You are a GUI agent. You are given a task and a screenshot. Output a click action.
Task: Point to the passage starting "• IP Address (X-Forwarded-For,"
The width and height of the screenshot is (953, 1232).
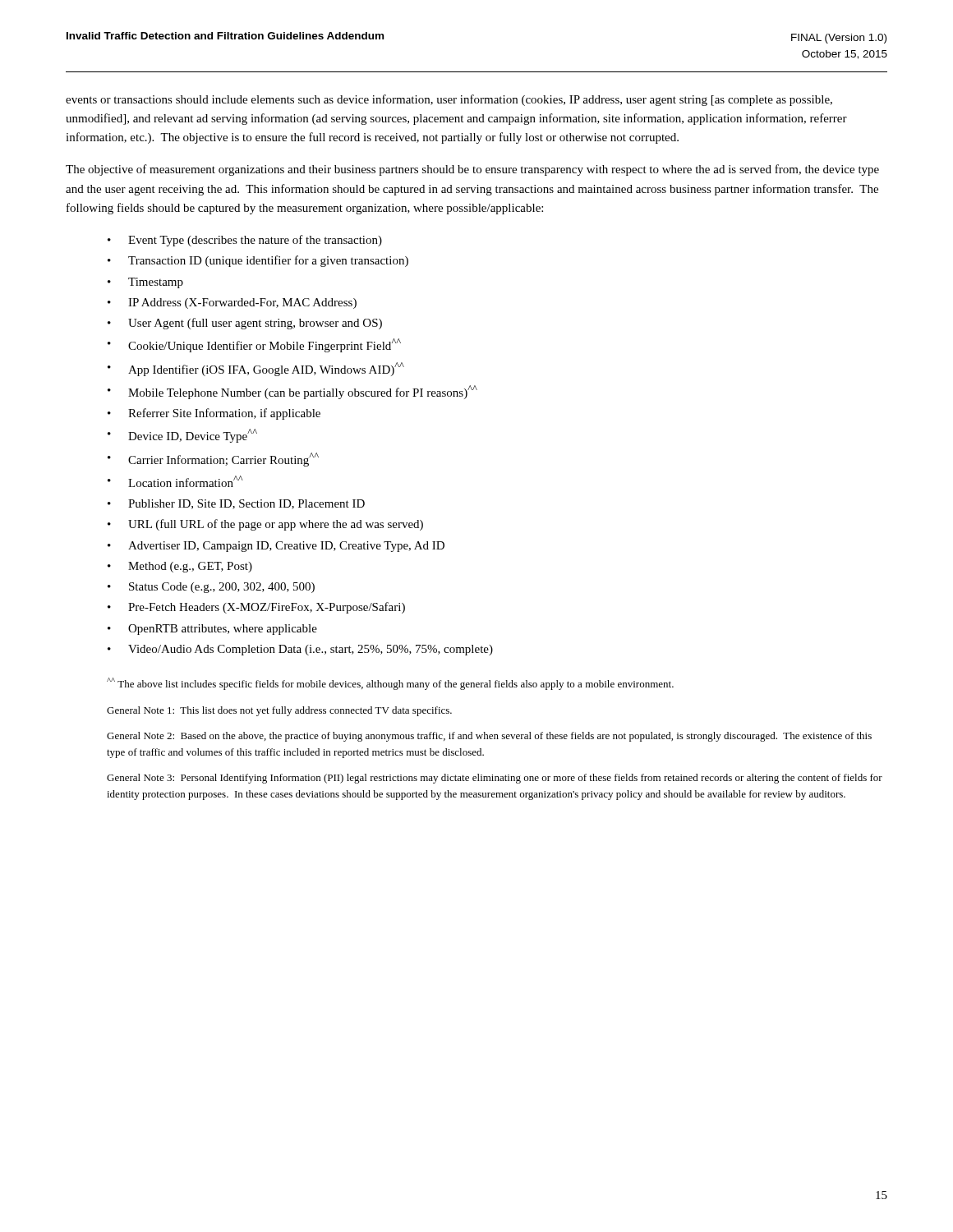point(232,303)
